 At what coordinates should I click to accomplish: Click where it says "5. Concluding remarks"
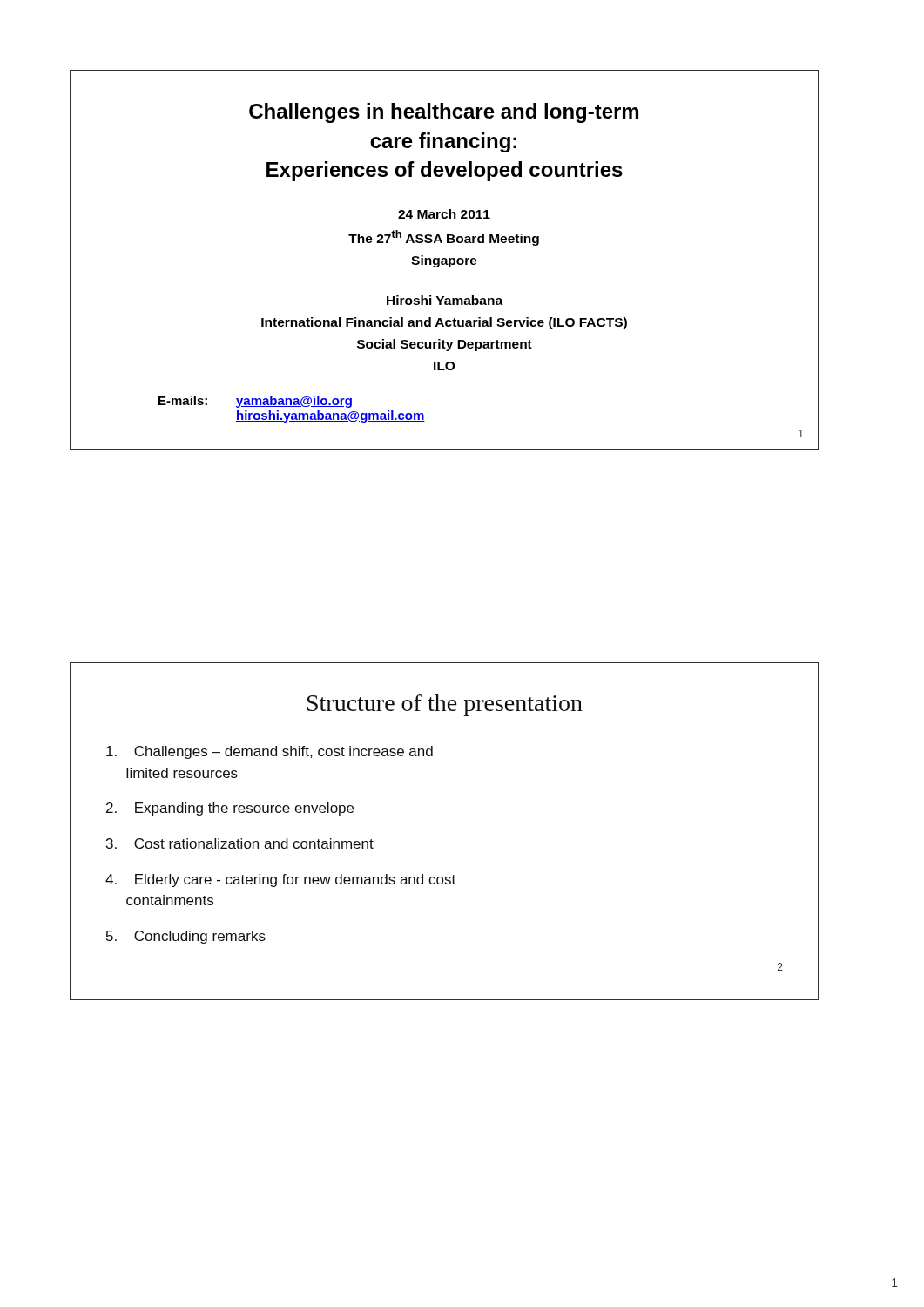pos(185,937)
